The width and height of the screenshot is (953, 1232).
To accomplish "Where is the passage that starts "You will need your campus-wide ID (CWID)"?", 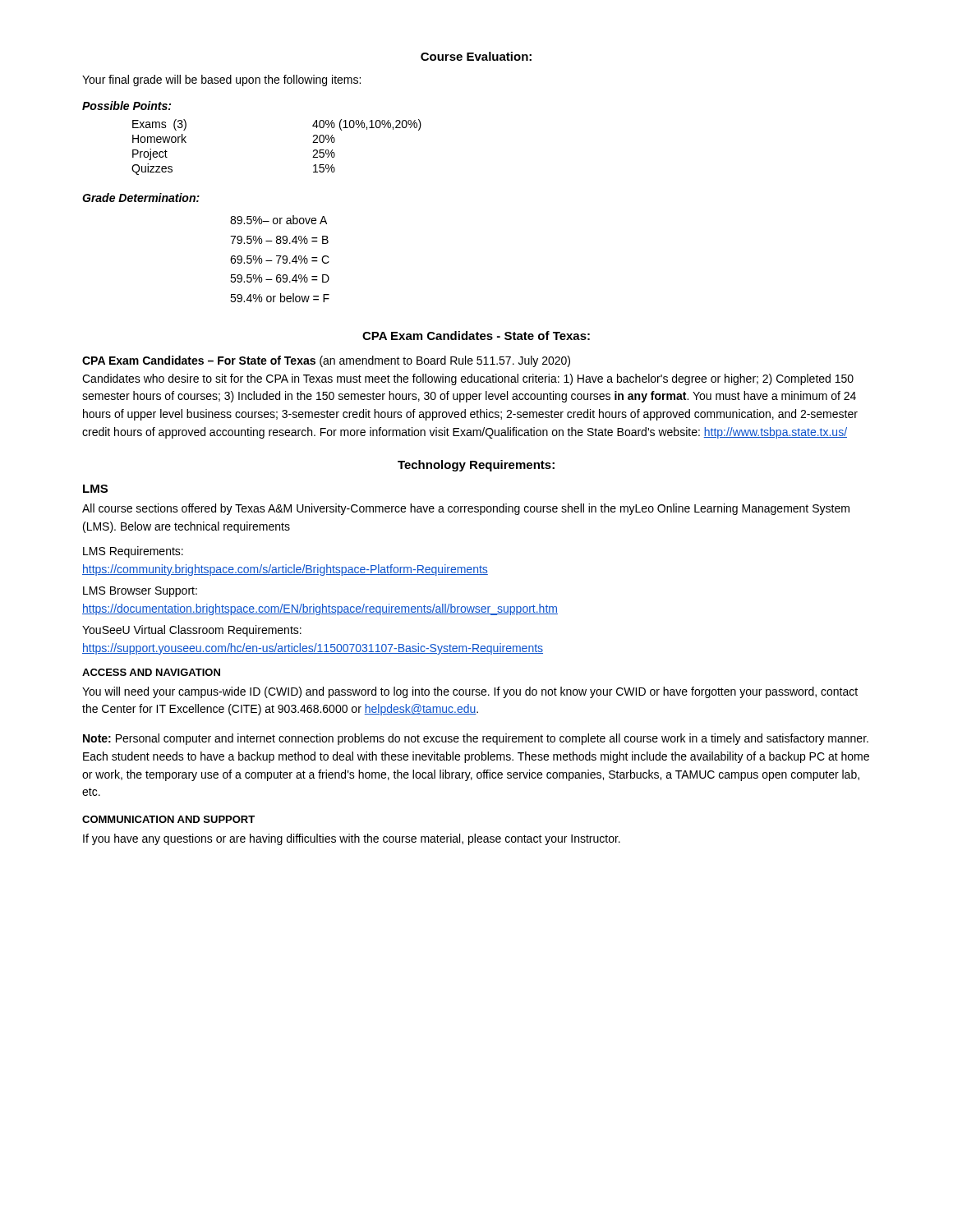I will point(470,700).
